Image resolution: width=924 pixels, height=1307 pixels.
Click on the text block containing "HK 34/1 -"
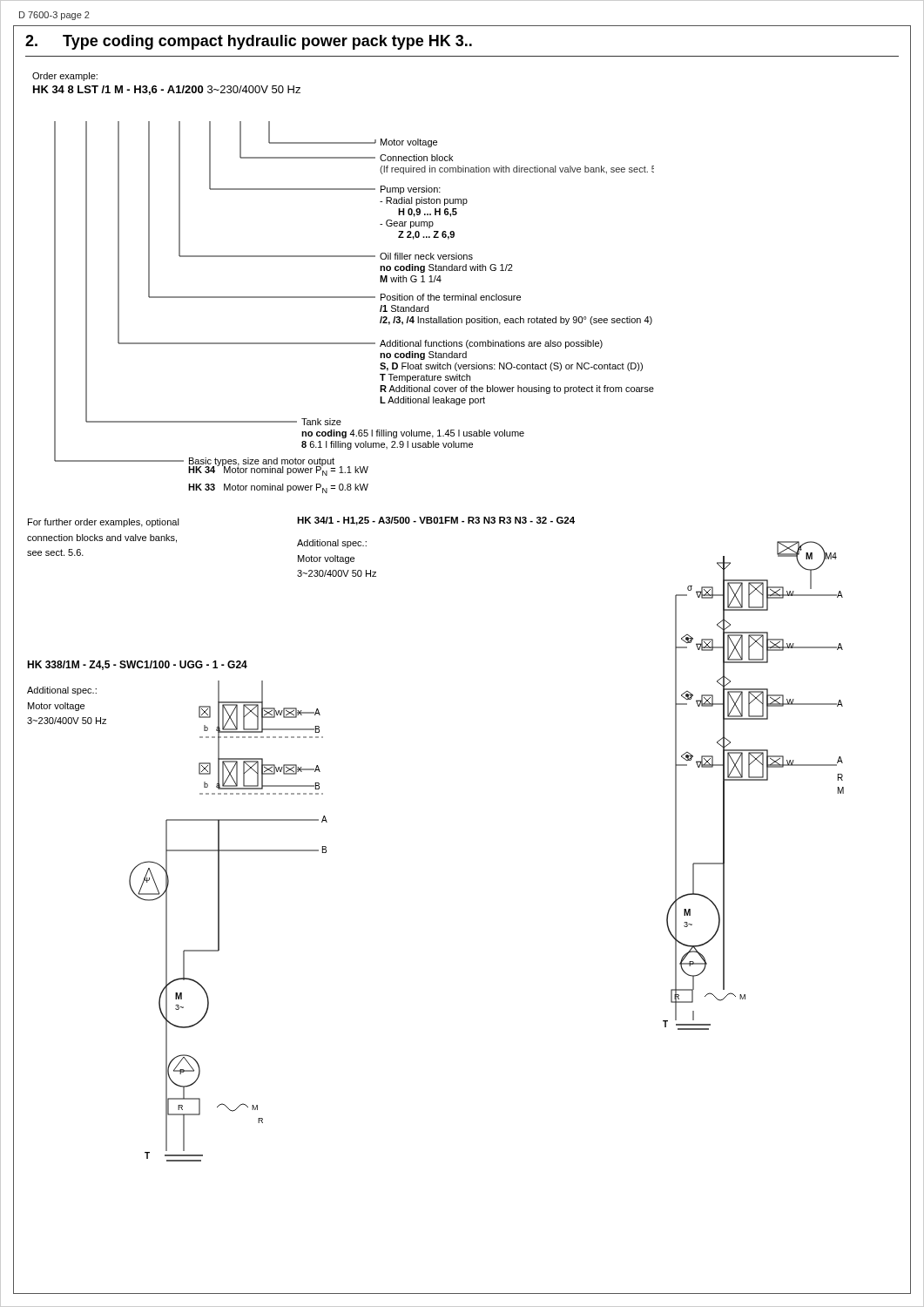click(436, 520)
